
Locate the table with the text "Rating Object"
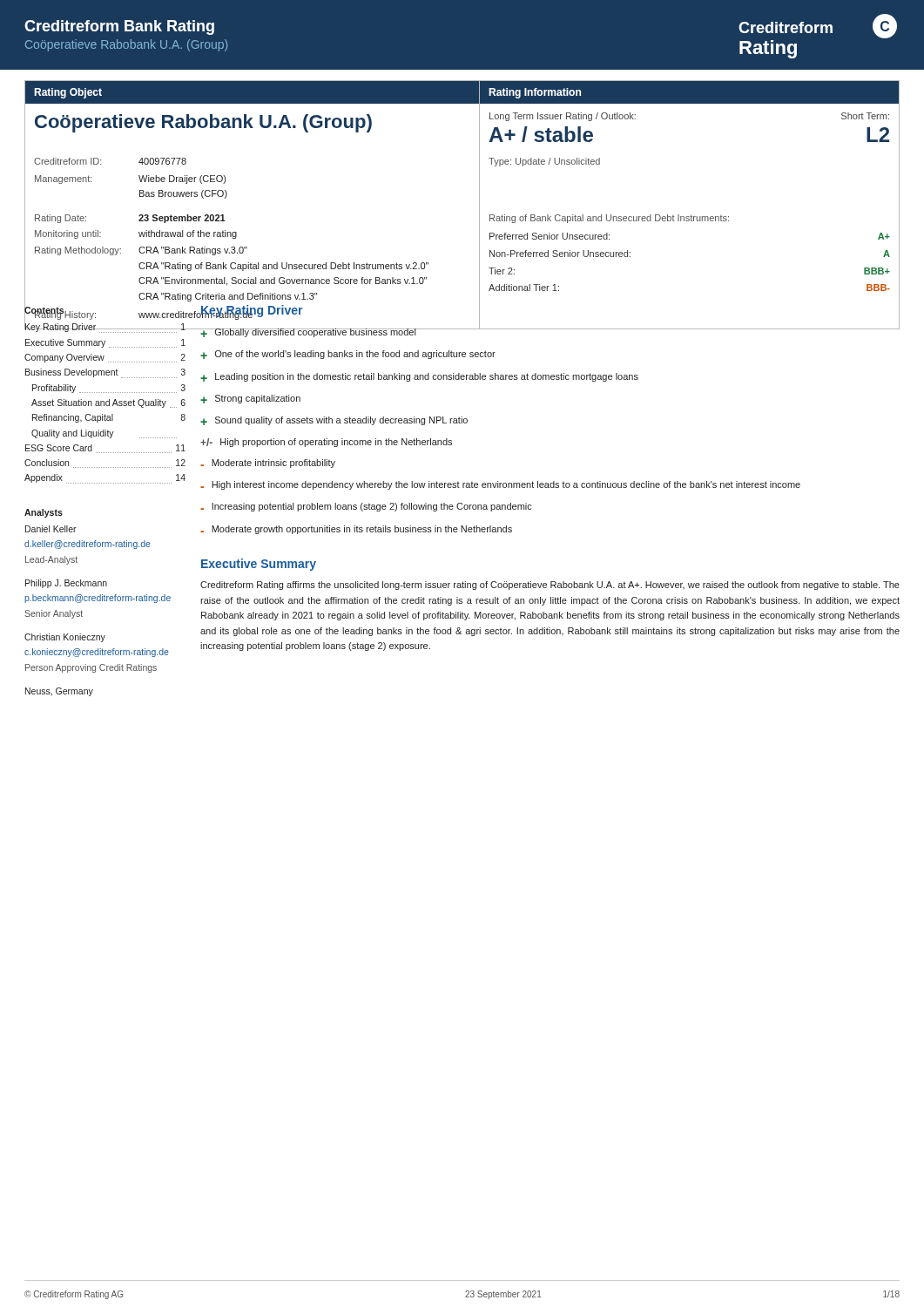pos(462,205)
